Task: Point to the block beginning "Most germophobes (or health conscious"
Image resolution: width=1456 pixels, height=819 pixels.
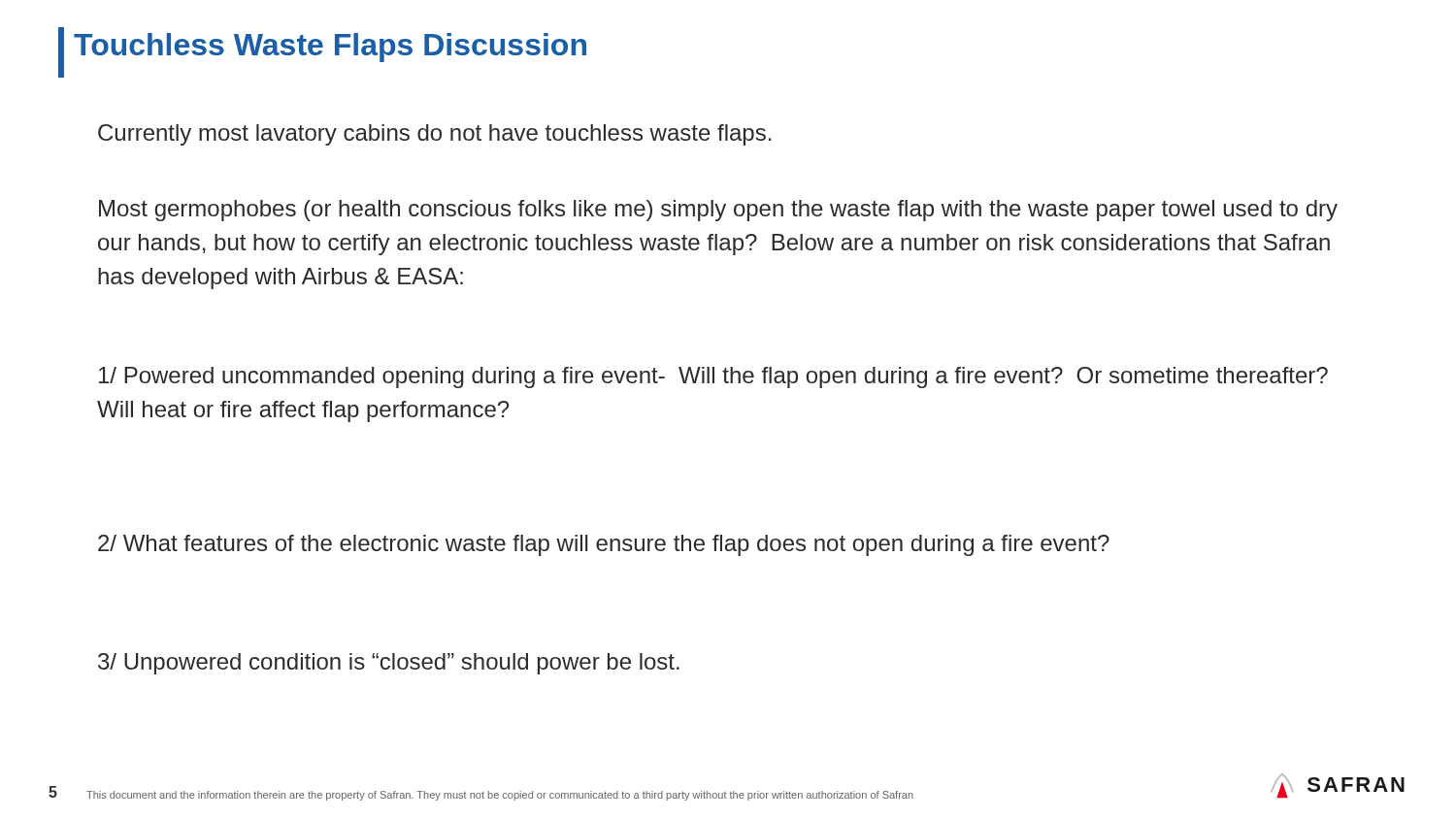Action: point(717,242)
